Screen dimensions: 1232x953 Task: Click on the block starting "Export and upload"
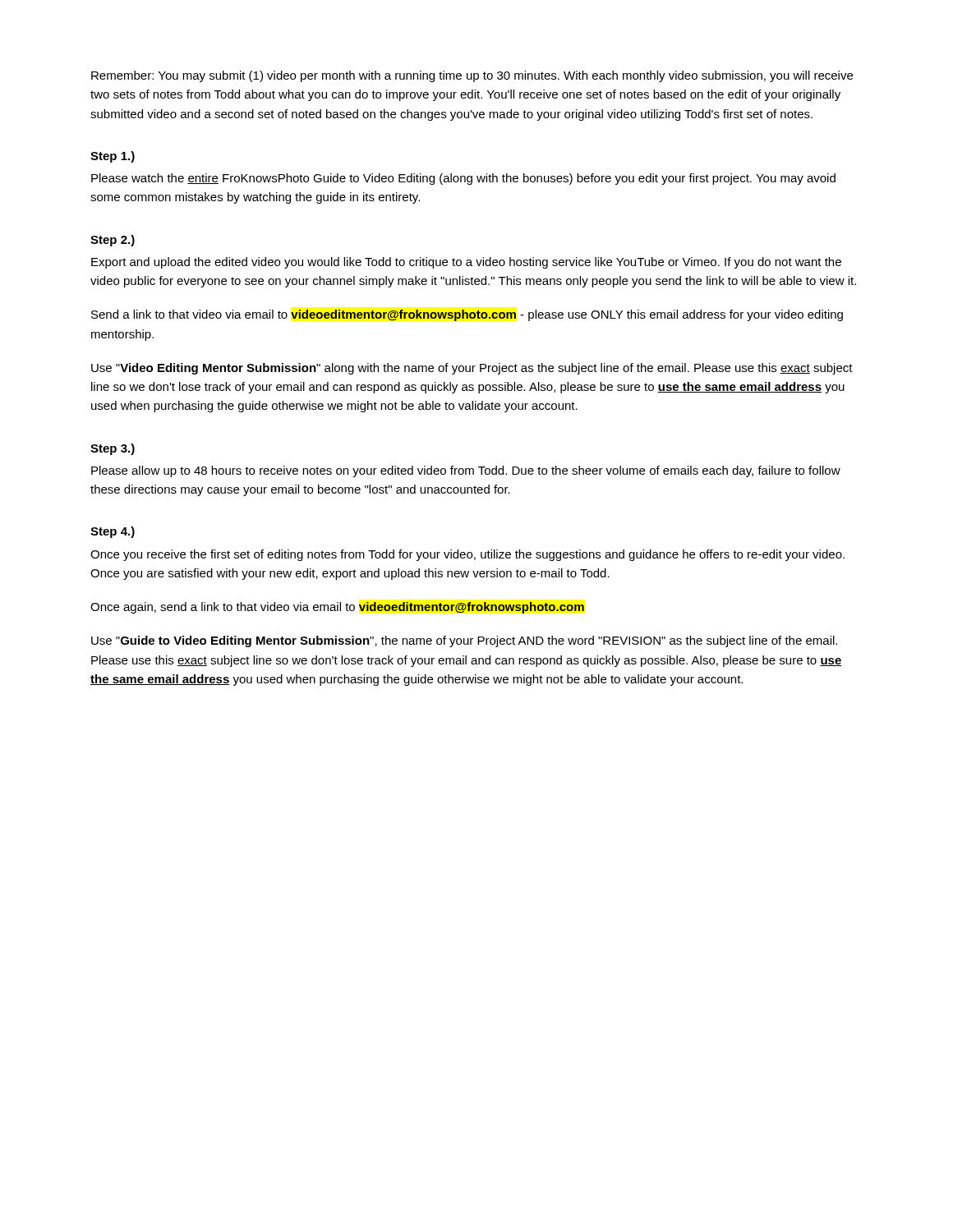pyautogui.click(x=474, y=271)
